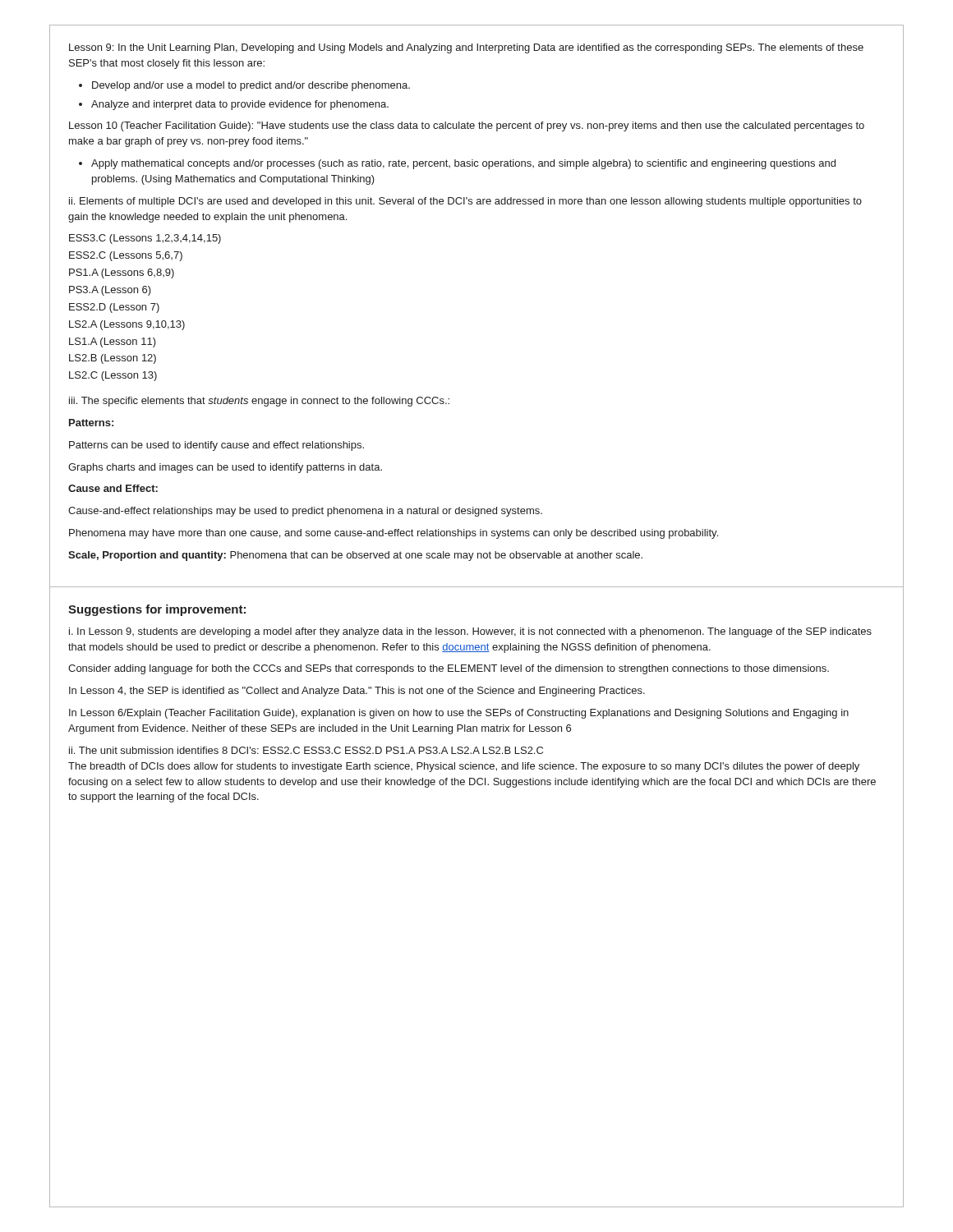The image size is (953, 1232).
Task: Select the text block starting "LS2.A (Lessons 9,10,13)"
Action: [x=127, y=325]
